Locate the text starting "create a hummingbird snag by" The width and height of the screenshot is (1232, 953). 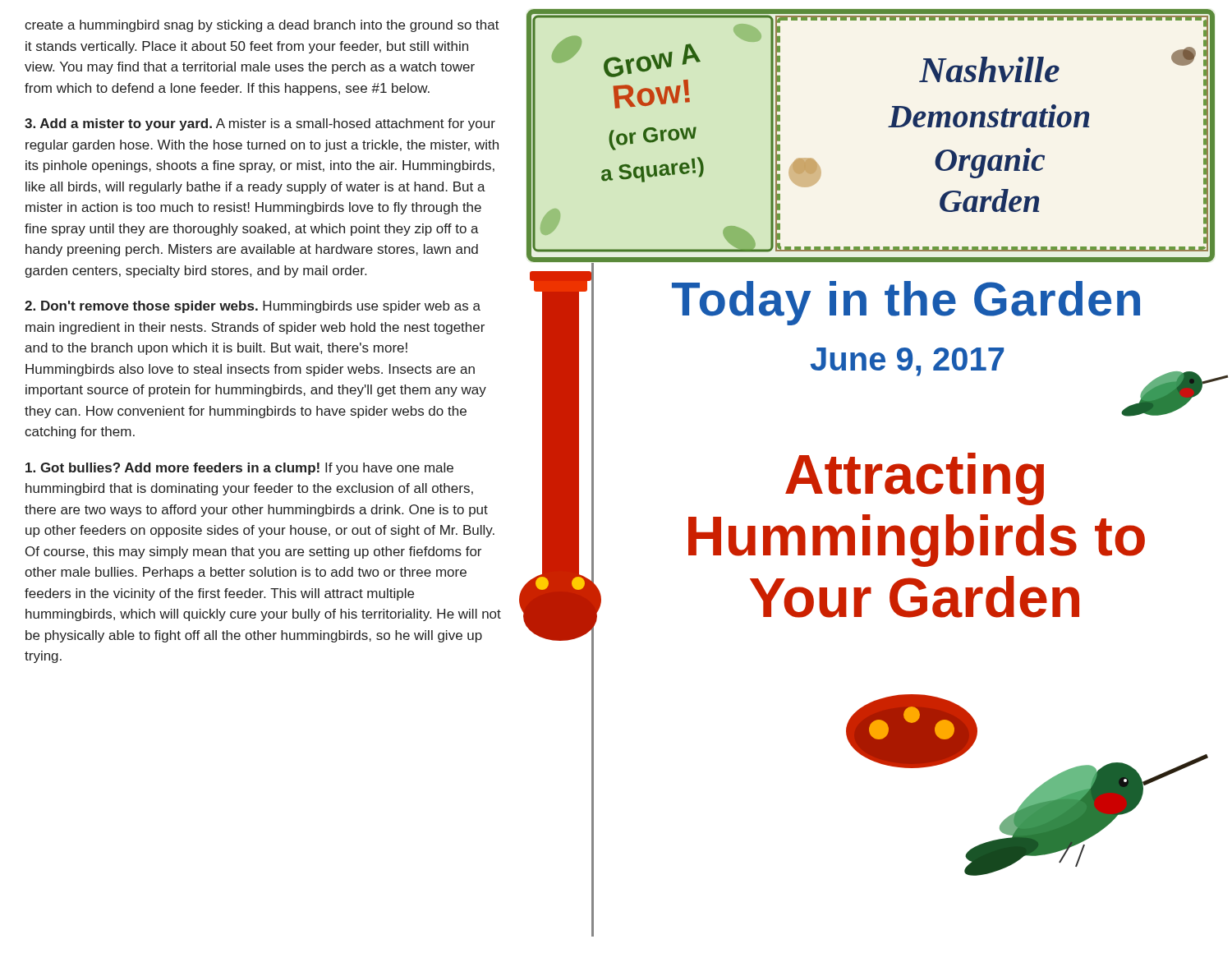point(262,56)
